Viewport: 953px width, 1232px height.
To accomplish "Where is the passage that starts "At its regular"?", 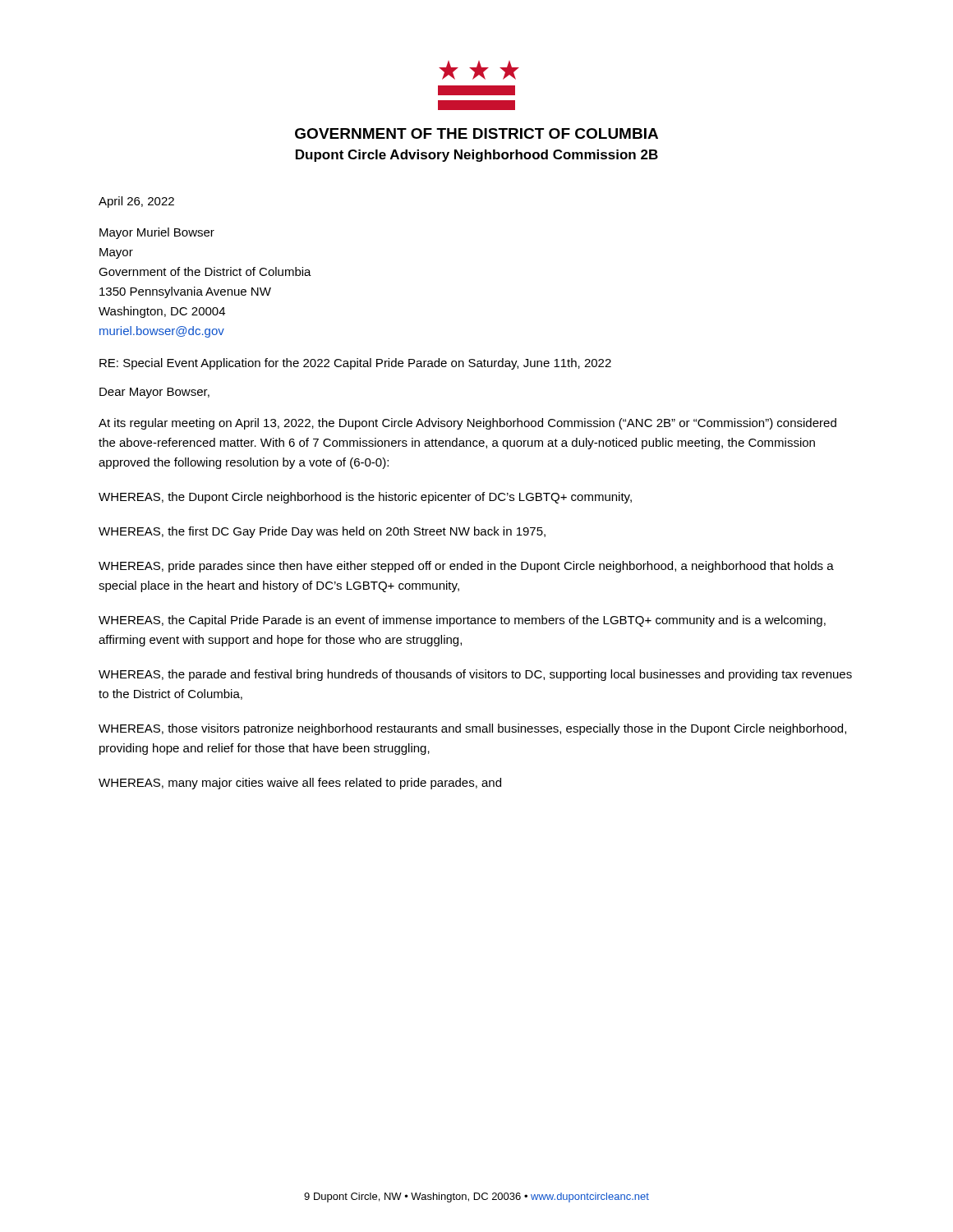I will pyautogui.click(x=468, y=443).
